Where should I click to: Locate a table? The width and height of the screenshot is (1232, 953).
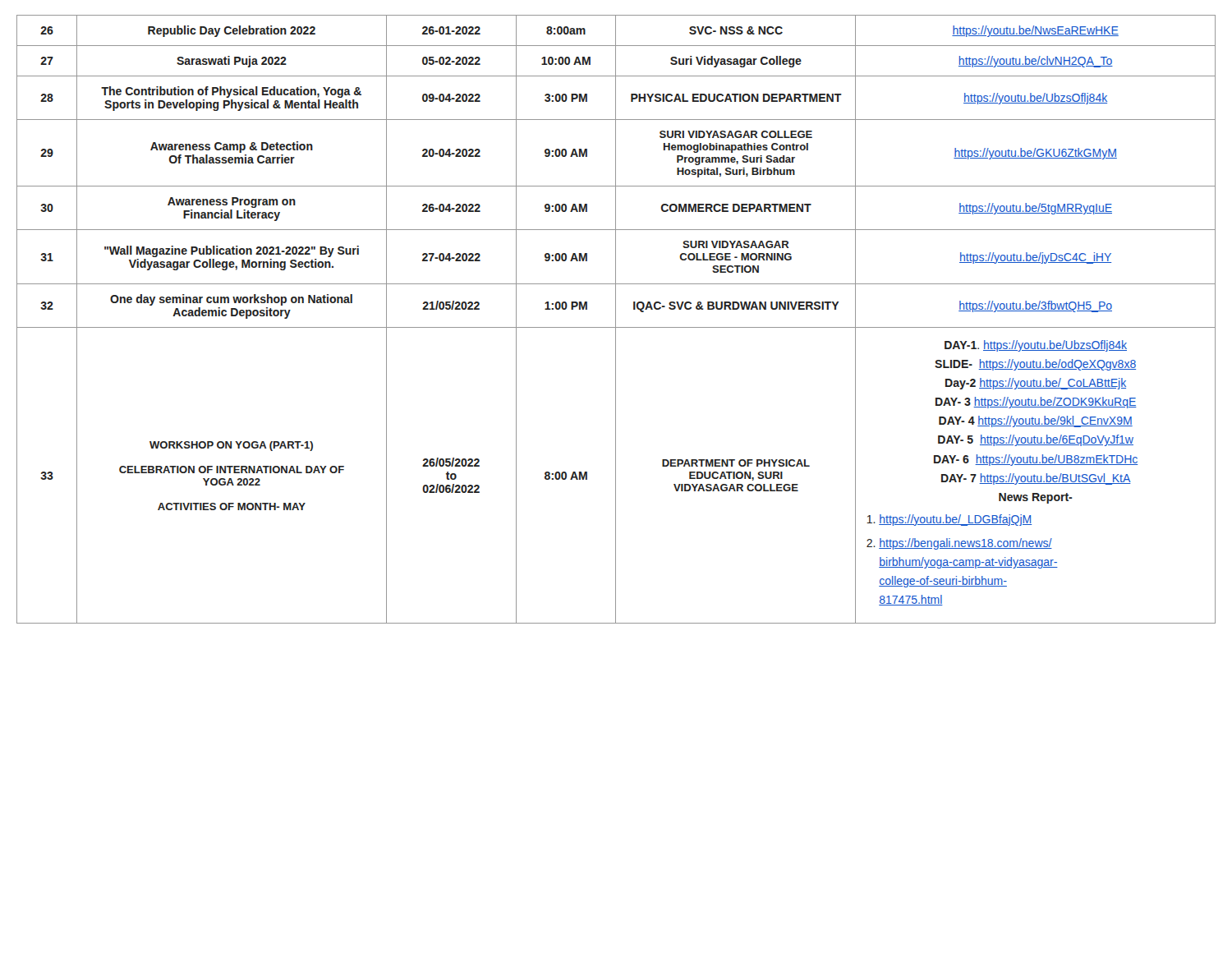click(x=616, y=319)
